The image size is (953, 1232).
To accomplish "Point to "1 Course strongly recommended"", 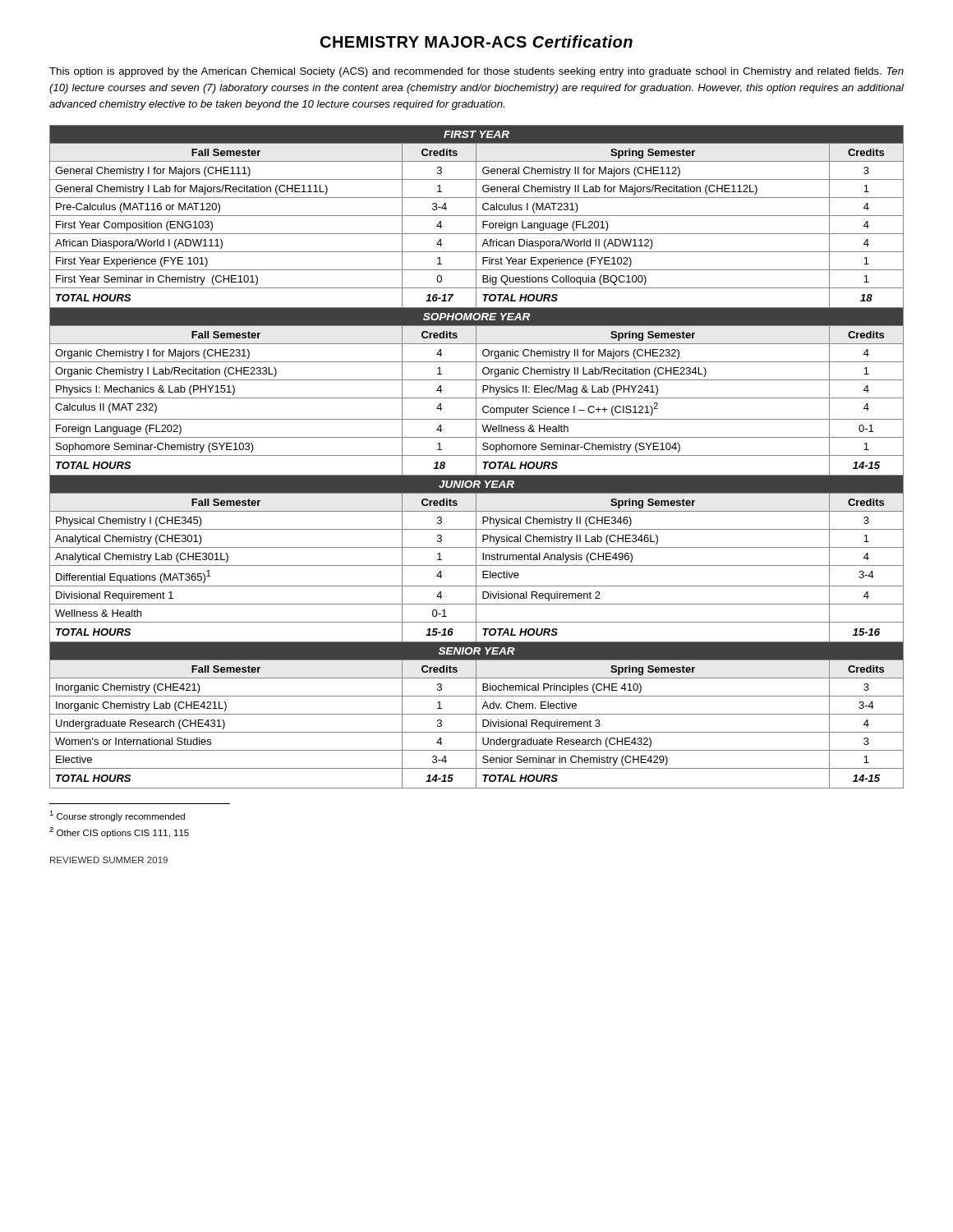I will [117, 815].
